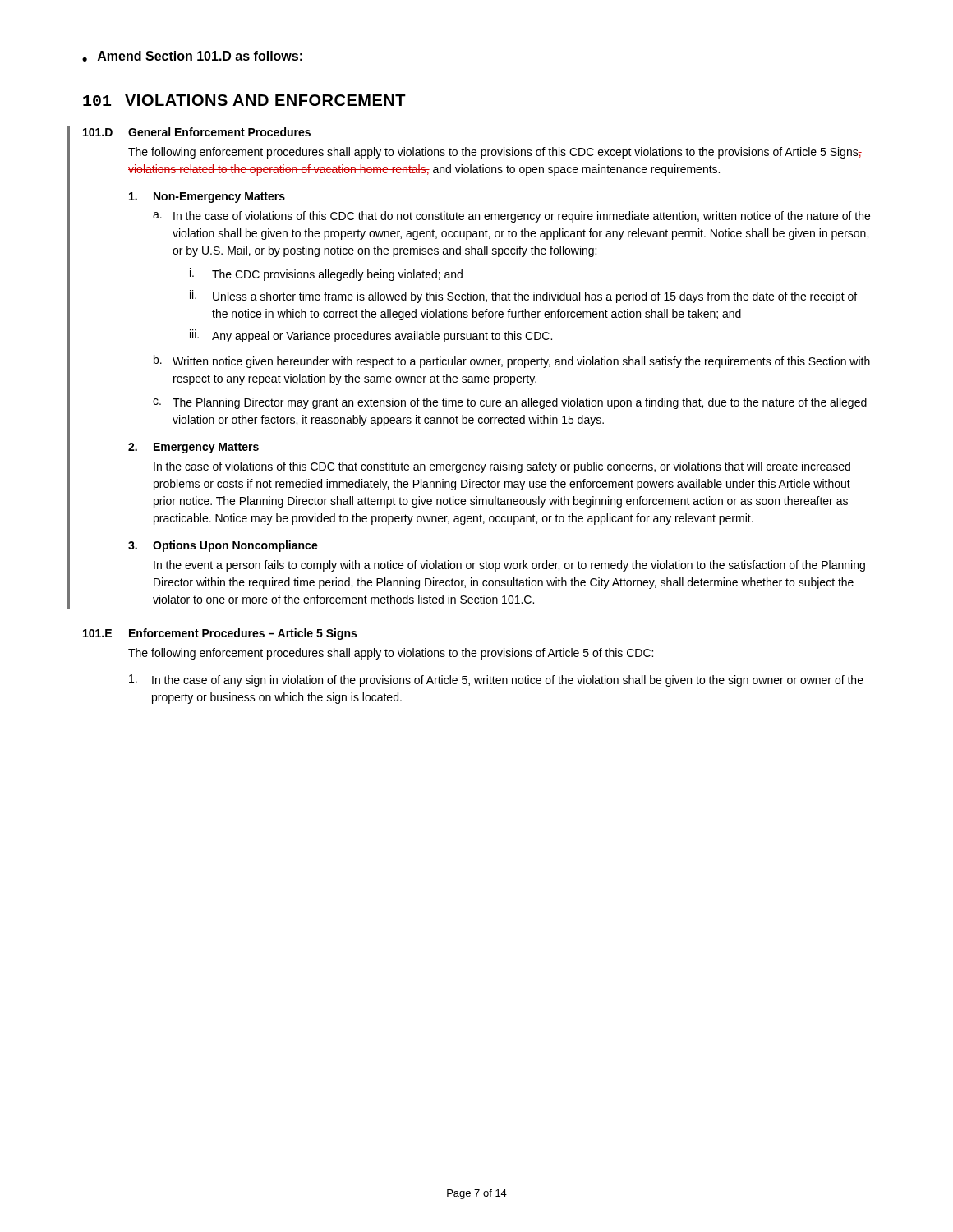Viewport: 953px width, 1232px height.
Task: Point to the element starting "101.E Enforcement Procedures – Article 5 Signs"
Action: 220,633
